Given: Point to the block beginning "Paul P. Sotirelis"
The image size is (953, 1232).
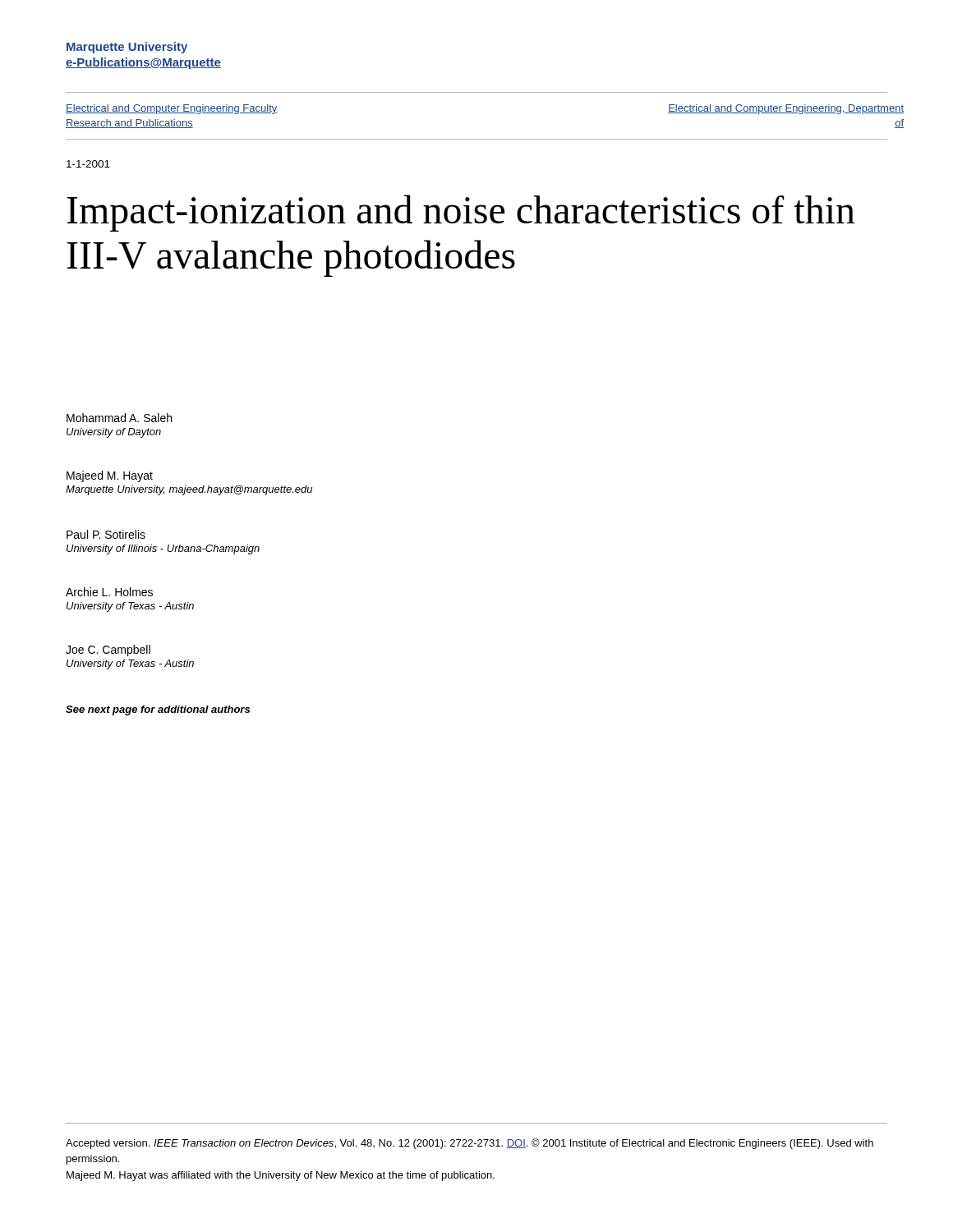Looking at the screenshot, I should pos(106,534).
